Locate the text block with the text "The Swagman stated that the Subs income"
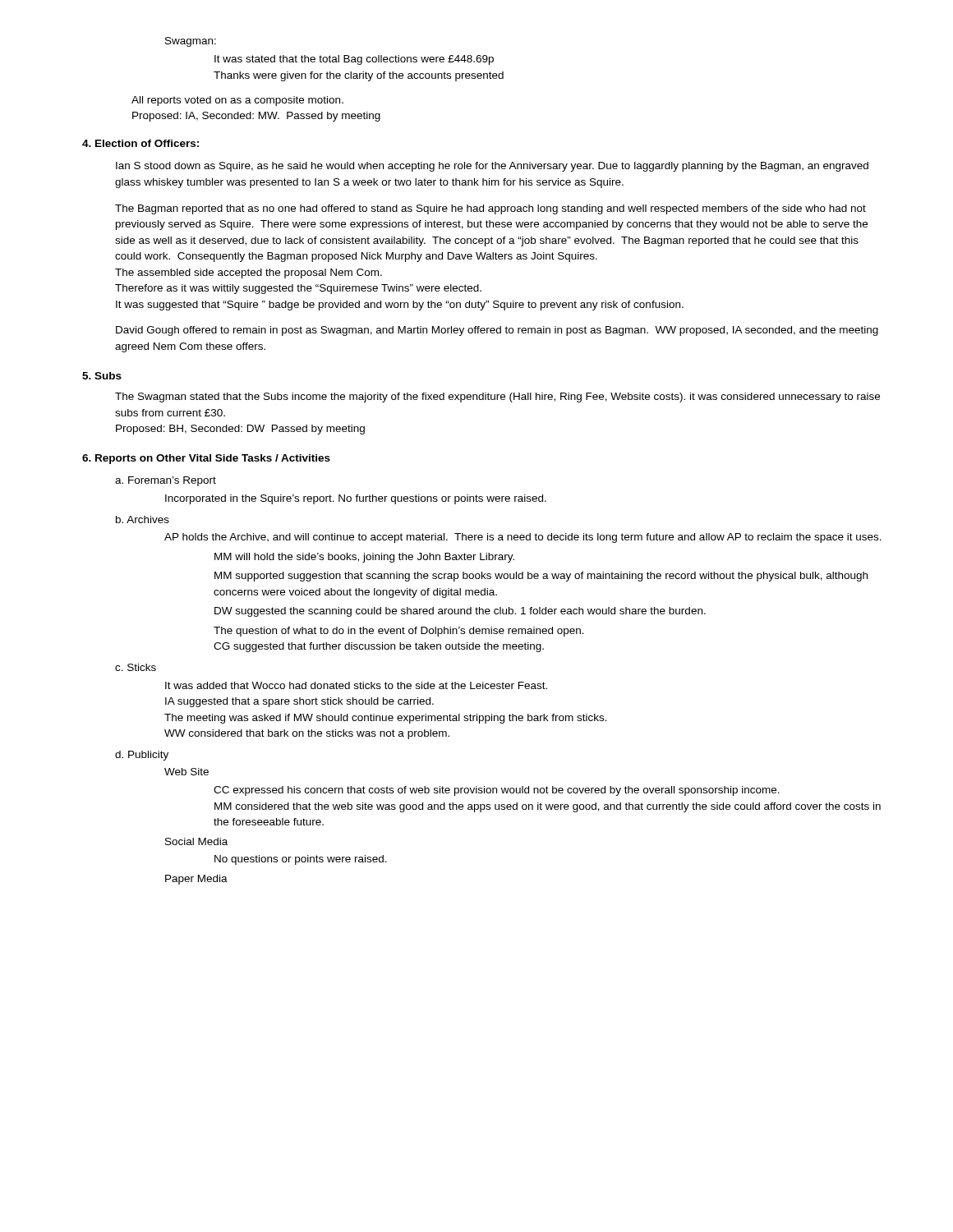This screenshot has height=1232, width=953. 497,398
